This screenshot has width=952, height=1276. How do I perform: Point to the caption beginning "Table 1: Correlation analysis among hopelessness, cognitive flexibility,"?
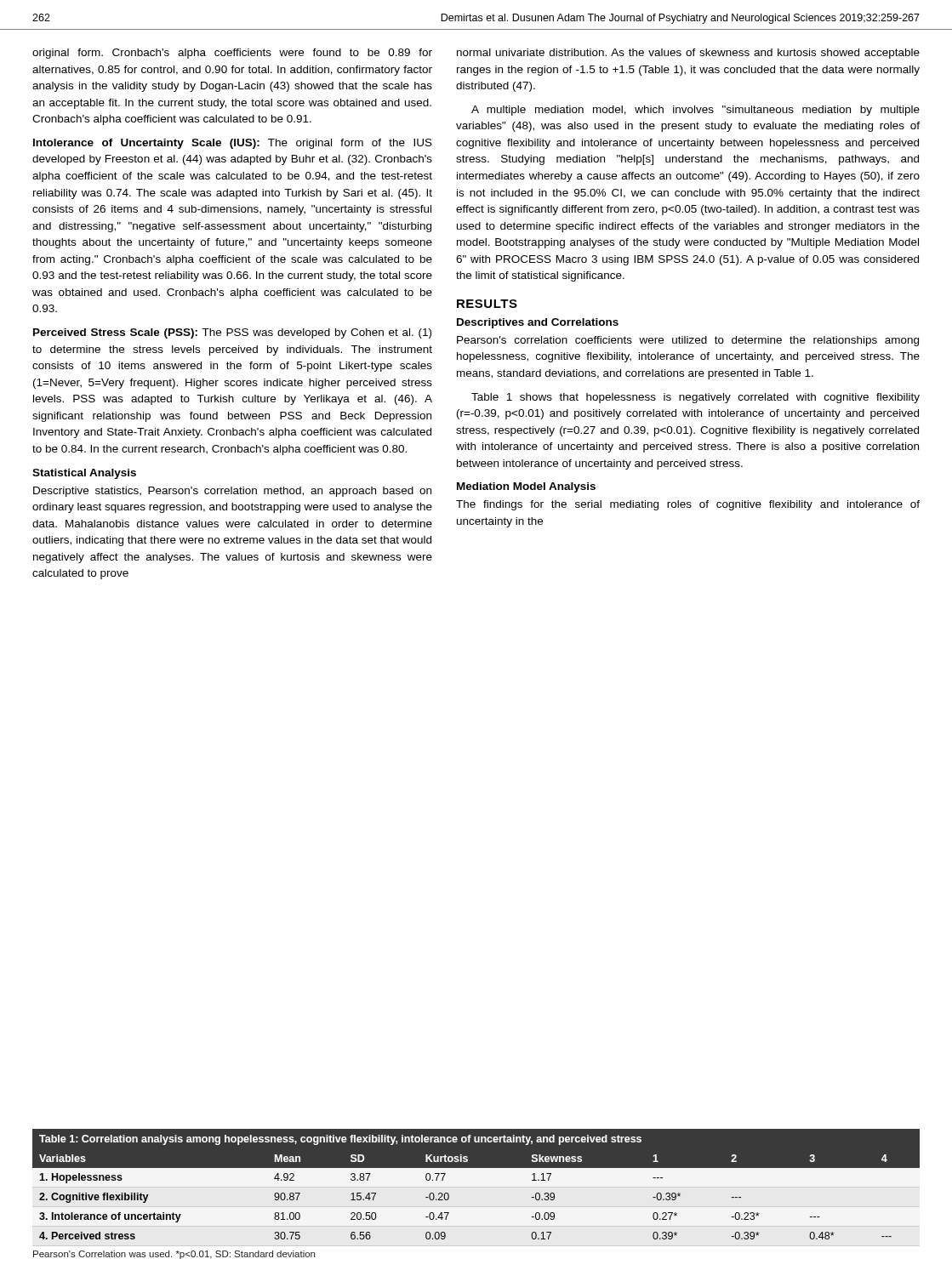click(x=341, y=1139)
